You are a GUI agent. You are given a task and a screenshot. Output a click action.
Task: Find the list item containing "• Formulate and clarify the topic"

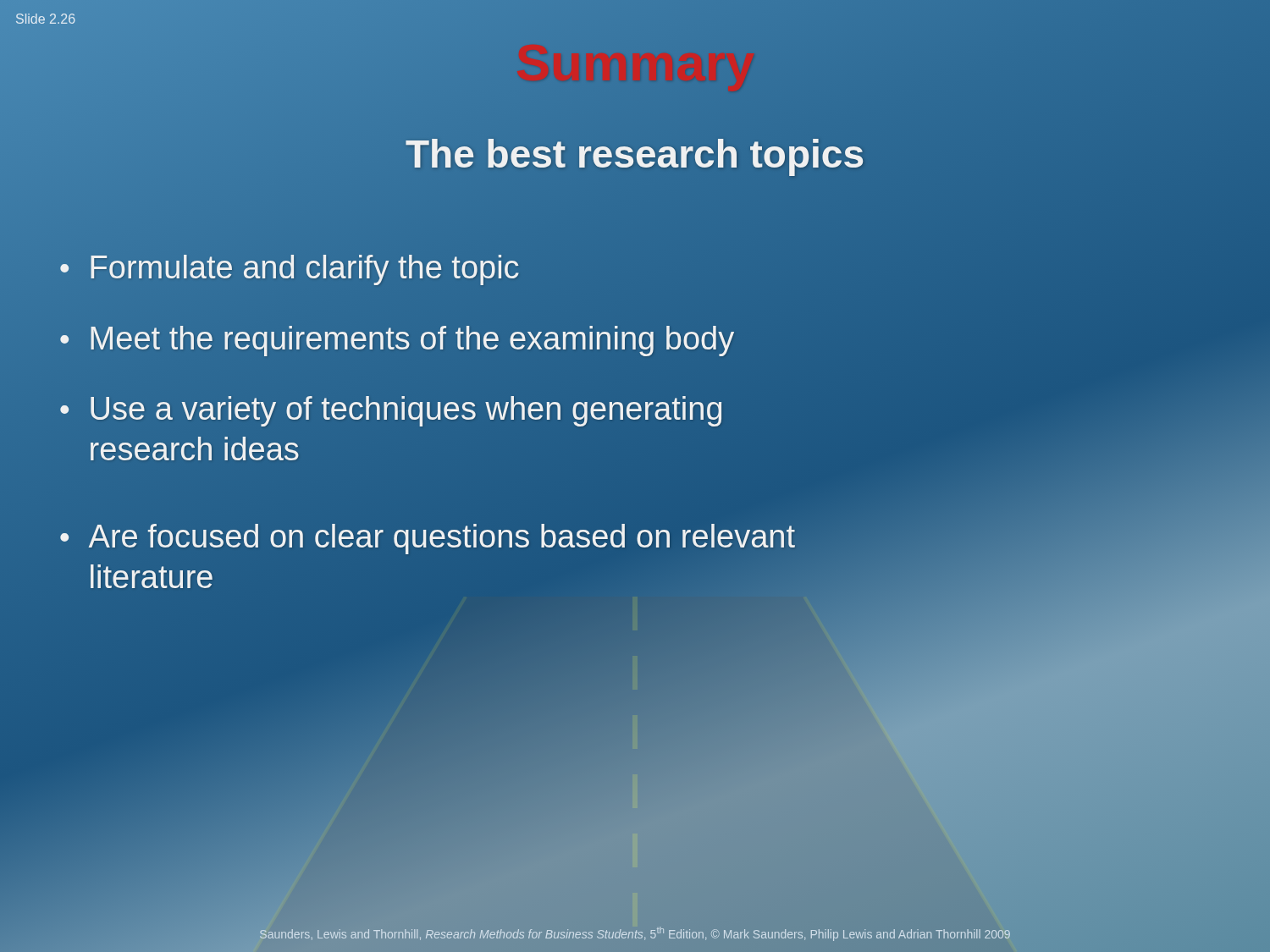tap(289, 268)
